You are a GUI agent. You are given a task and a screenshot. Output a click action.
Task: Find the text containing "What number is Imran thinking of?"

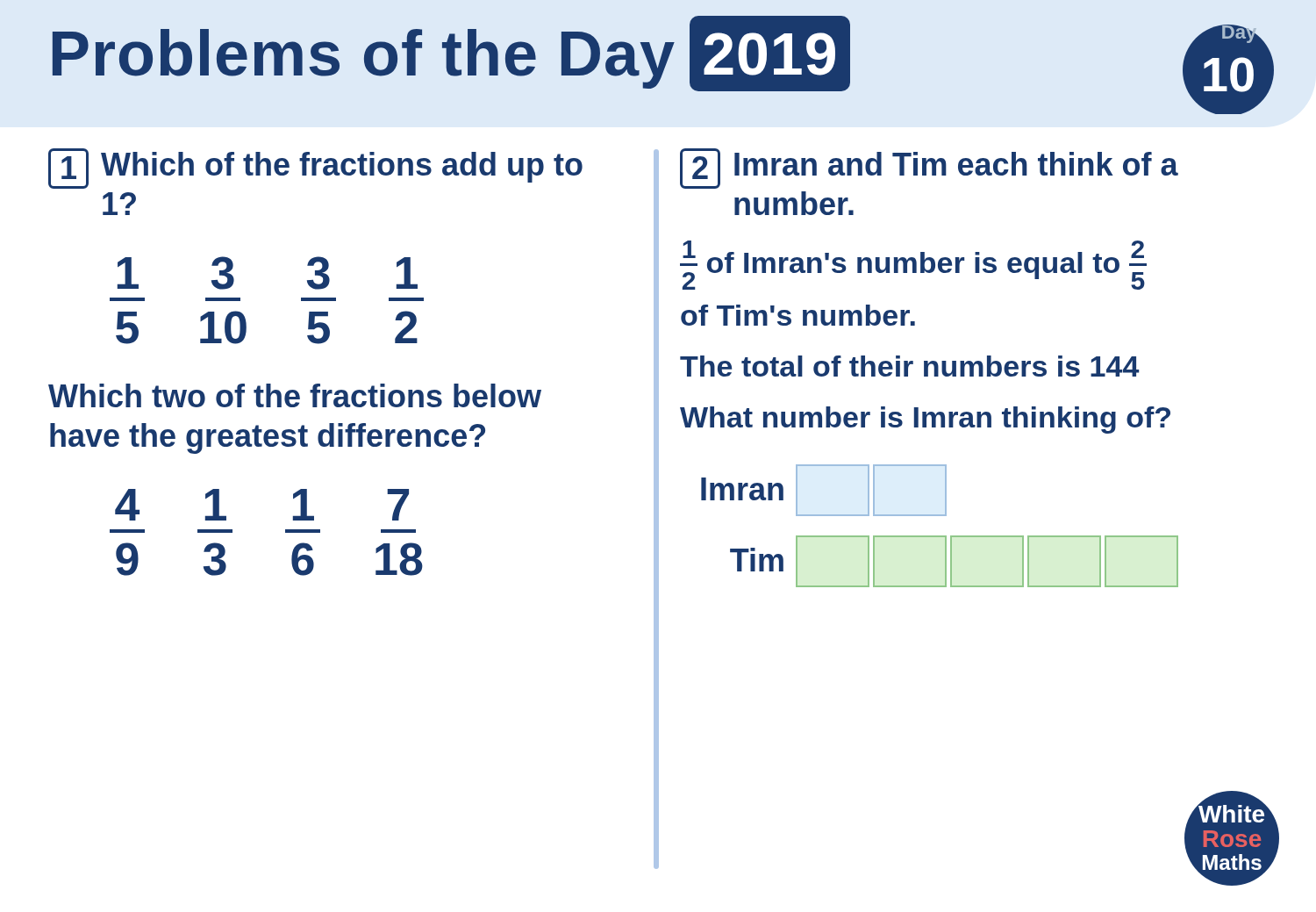926,417
